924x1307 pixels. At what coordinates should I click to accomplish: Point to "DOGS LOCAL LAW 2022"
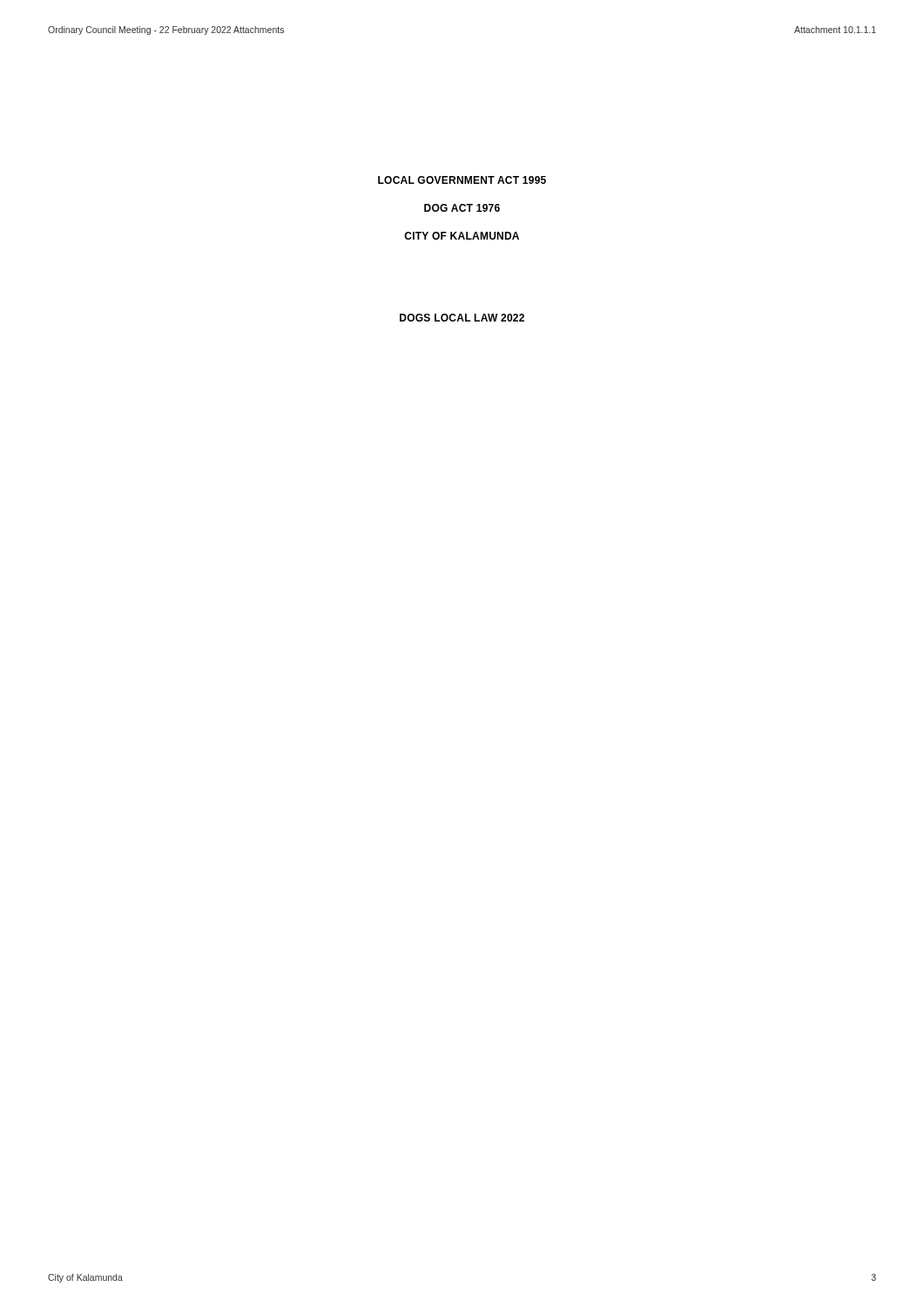462,318
